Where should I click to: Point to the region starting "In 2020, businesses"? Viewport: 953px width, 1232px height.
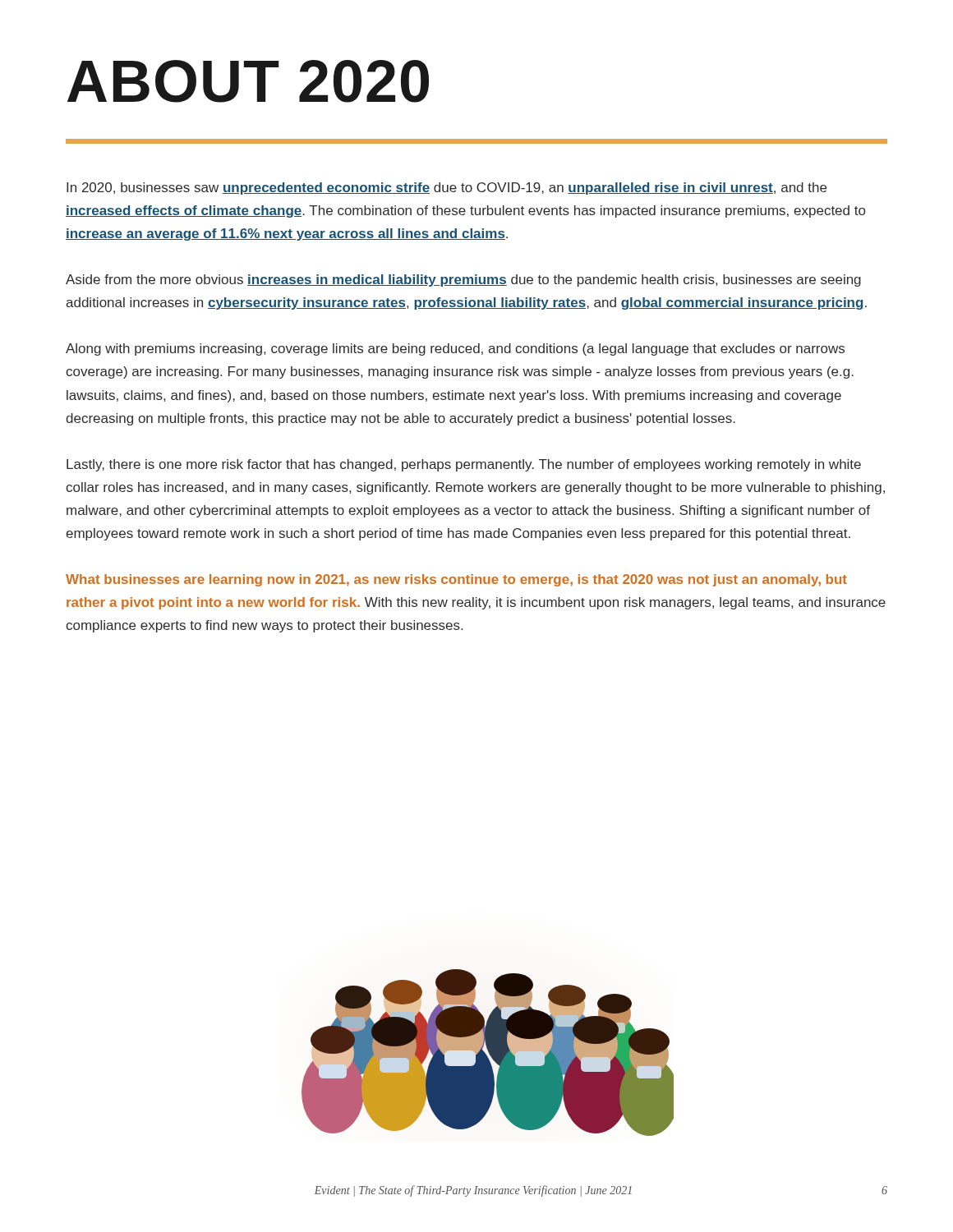(466, 211)
